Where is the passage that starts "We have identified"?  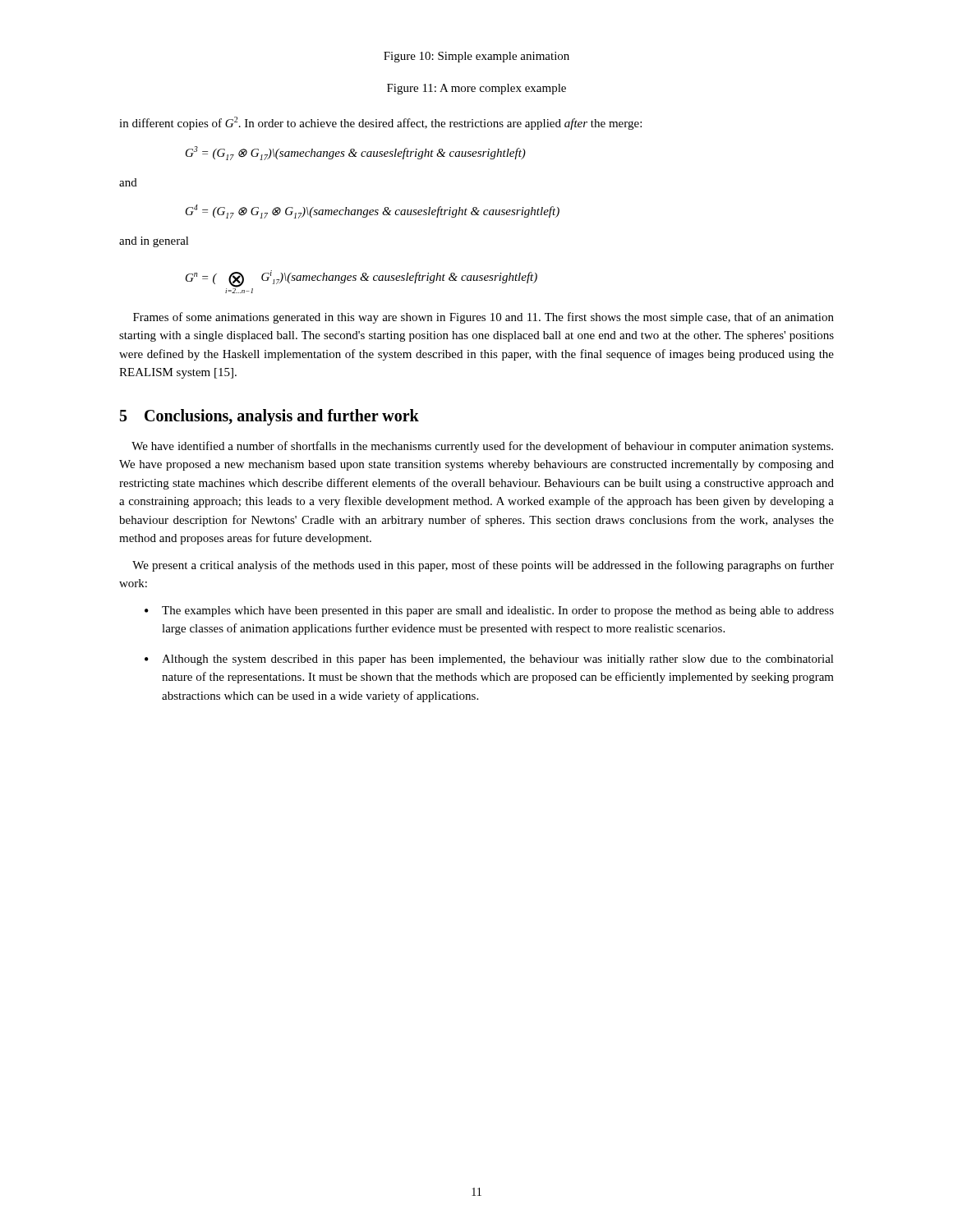[x=476, y=492]
